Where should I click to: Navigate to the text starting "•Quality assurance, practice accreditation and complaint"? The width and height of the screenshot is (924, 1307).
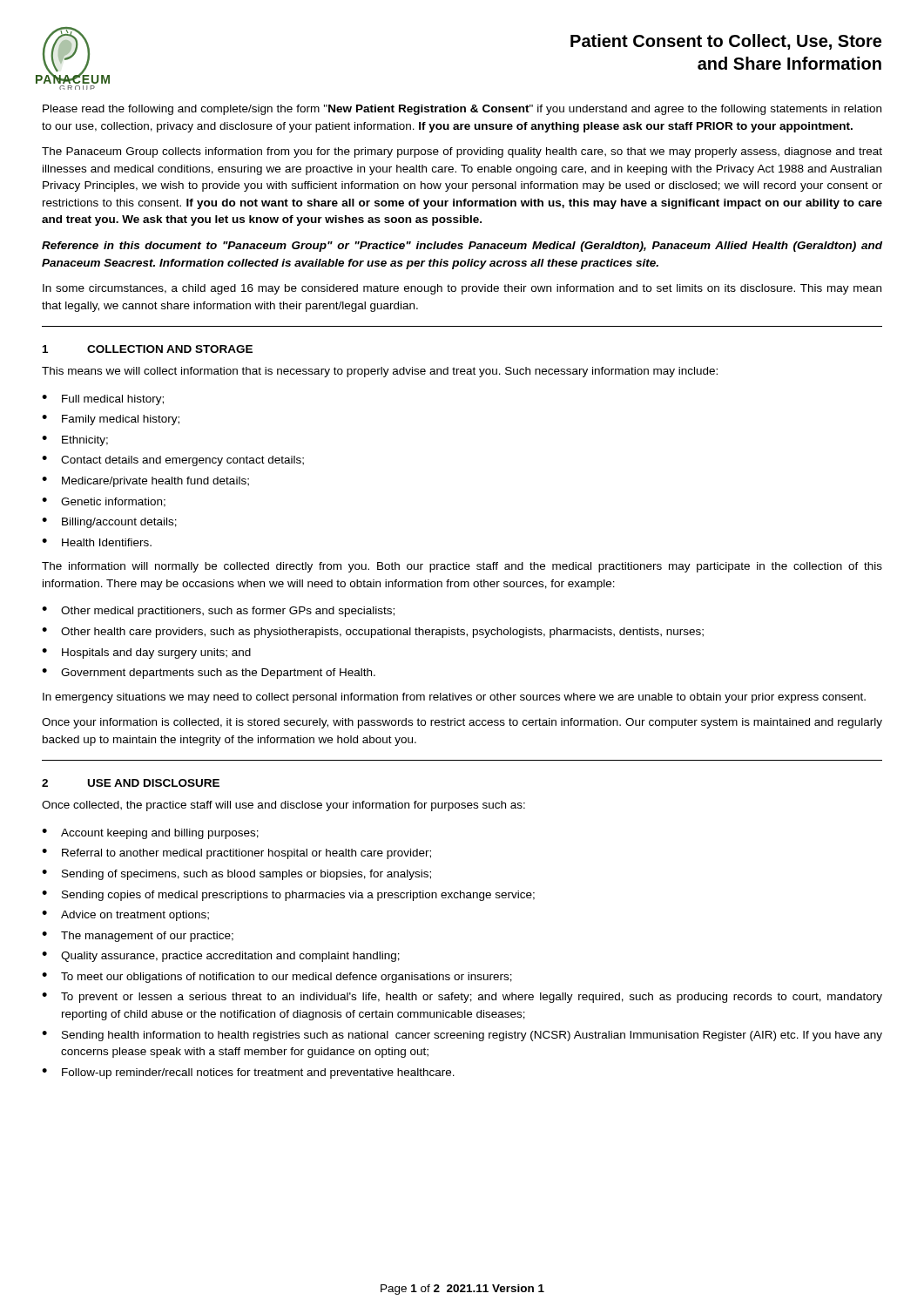[221, 957]
